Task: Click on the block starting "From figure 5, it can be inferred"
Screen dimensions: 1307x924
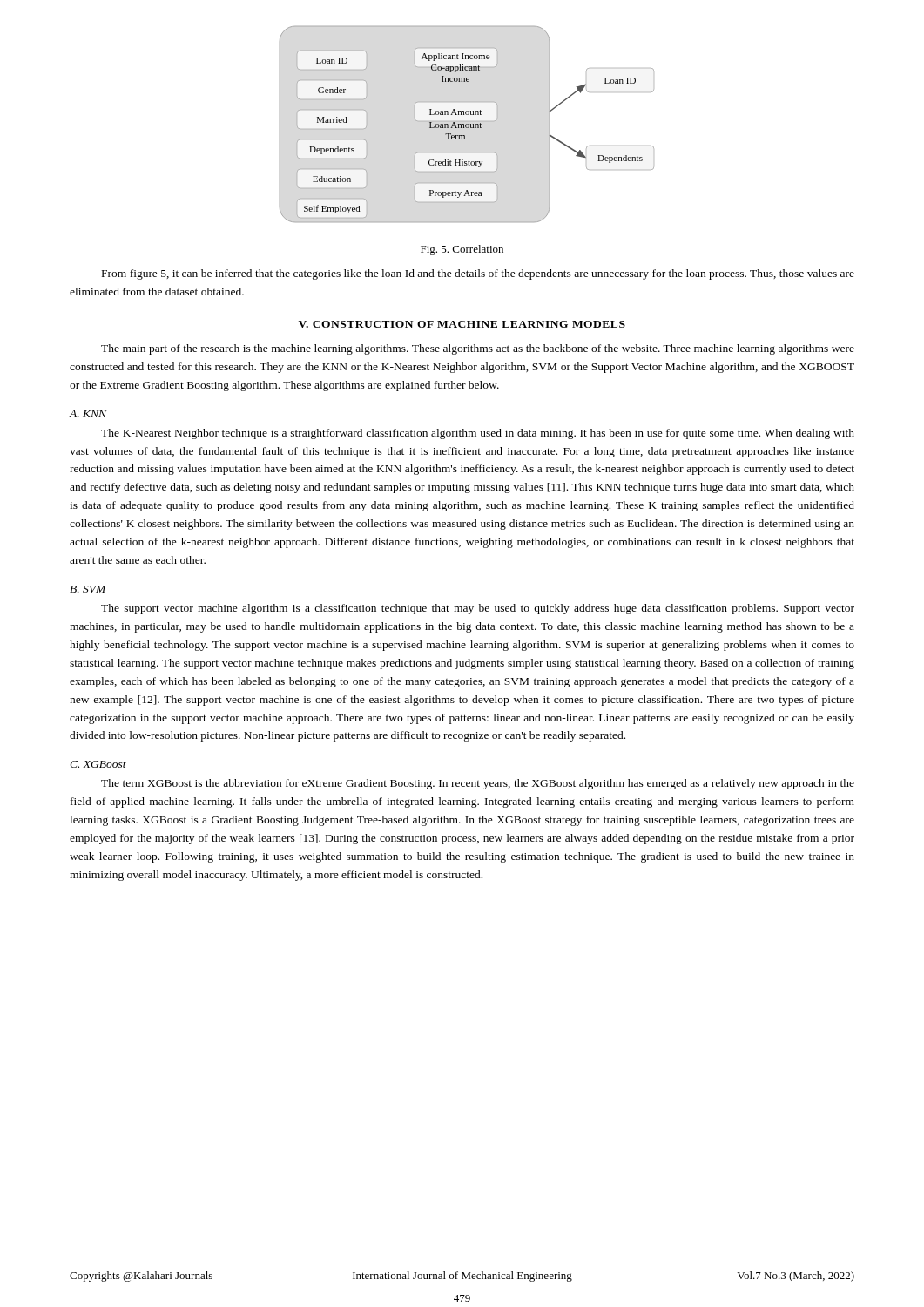Action: pos(462,282)
